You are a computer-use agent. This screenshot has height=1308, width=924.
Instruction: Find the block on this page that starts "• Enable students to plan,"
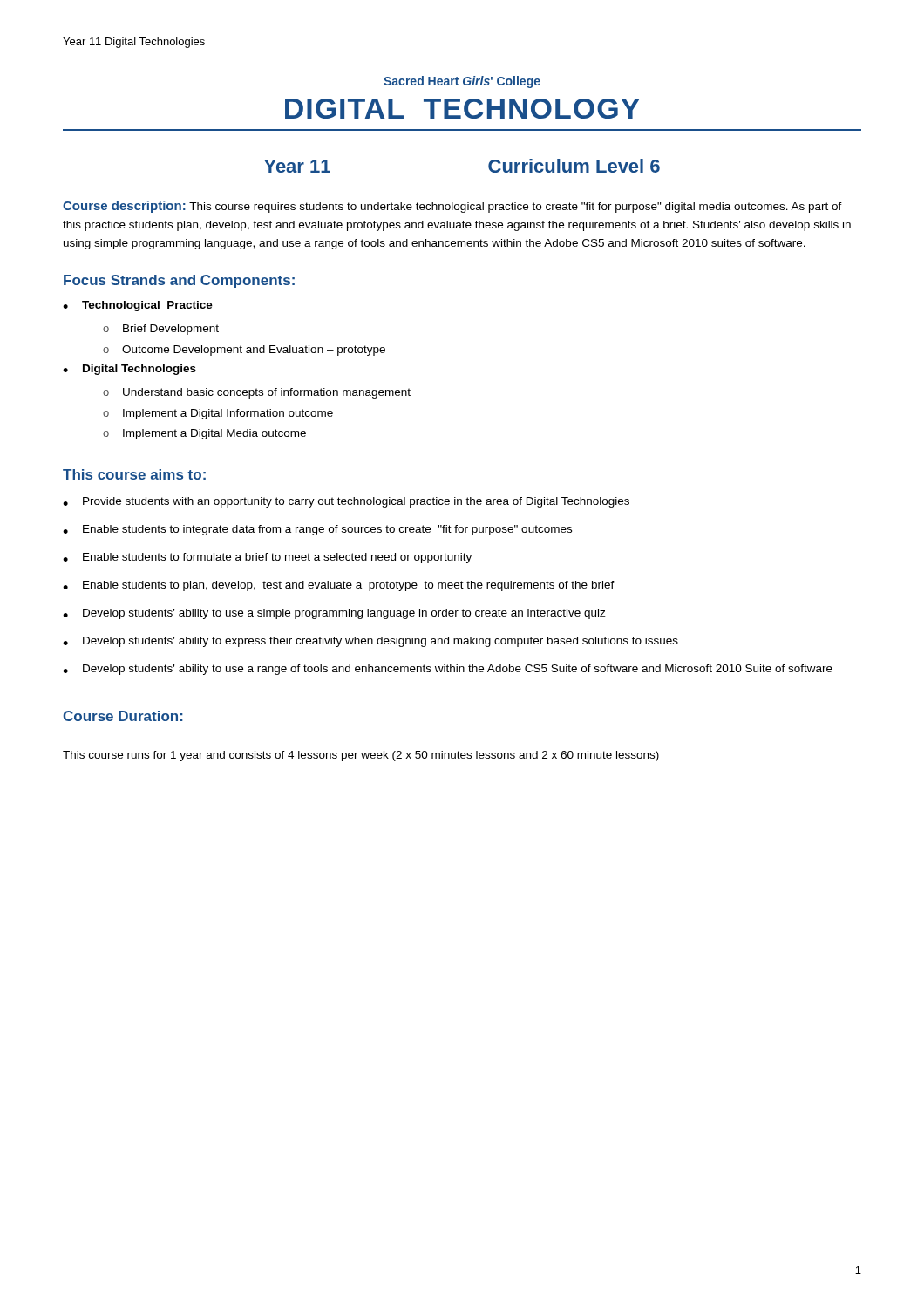pyautogui.click(x=462, y=588)
